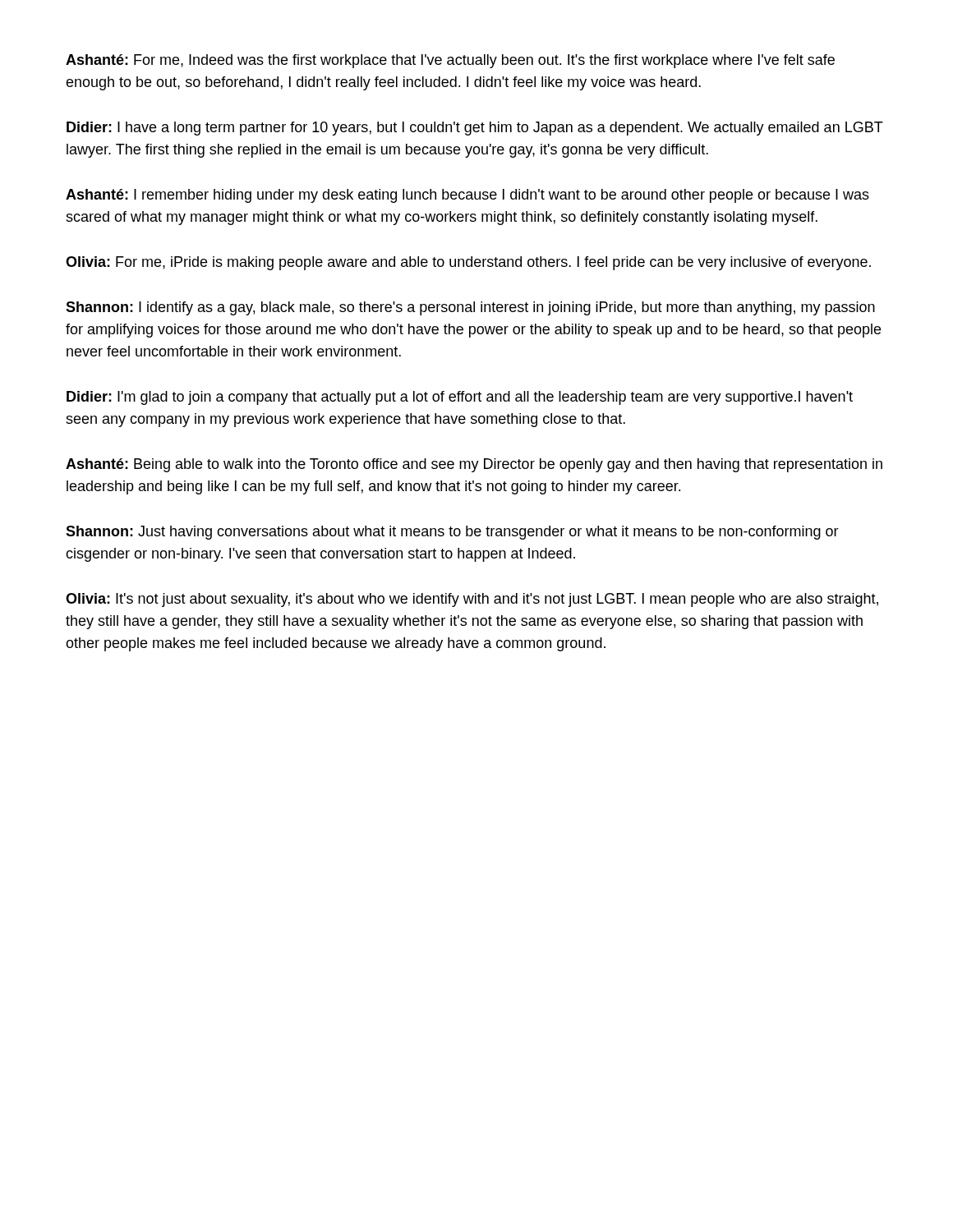The height and width of the screenshot is (1232, 953).
Task: Click on the text block with the text "Olivia: It's not just"
Action: 473,621
